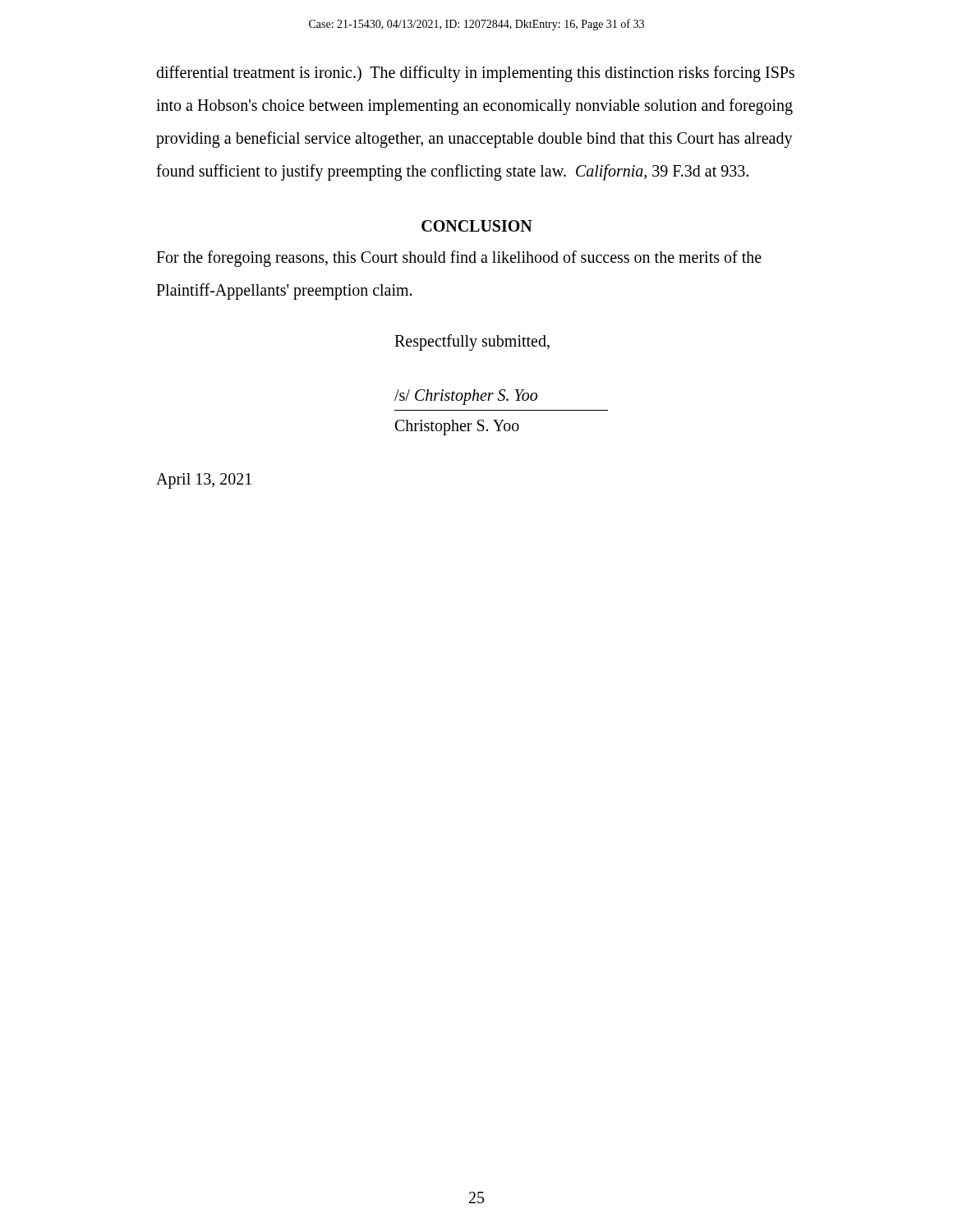953x1232 pixels.
Task: Select the text that reads "Respectfully submitted,"
Action: 472,341
